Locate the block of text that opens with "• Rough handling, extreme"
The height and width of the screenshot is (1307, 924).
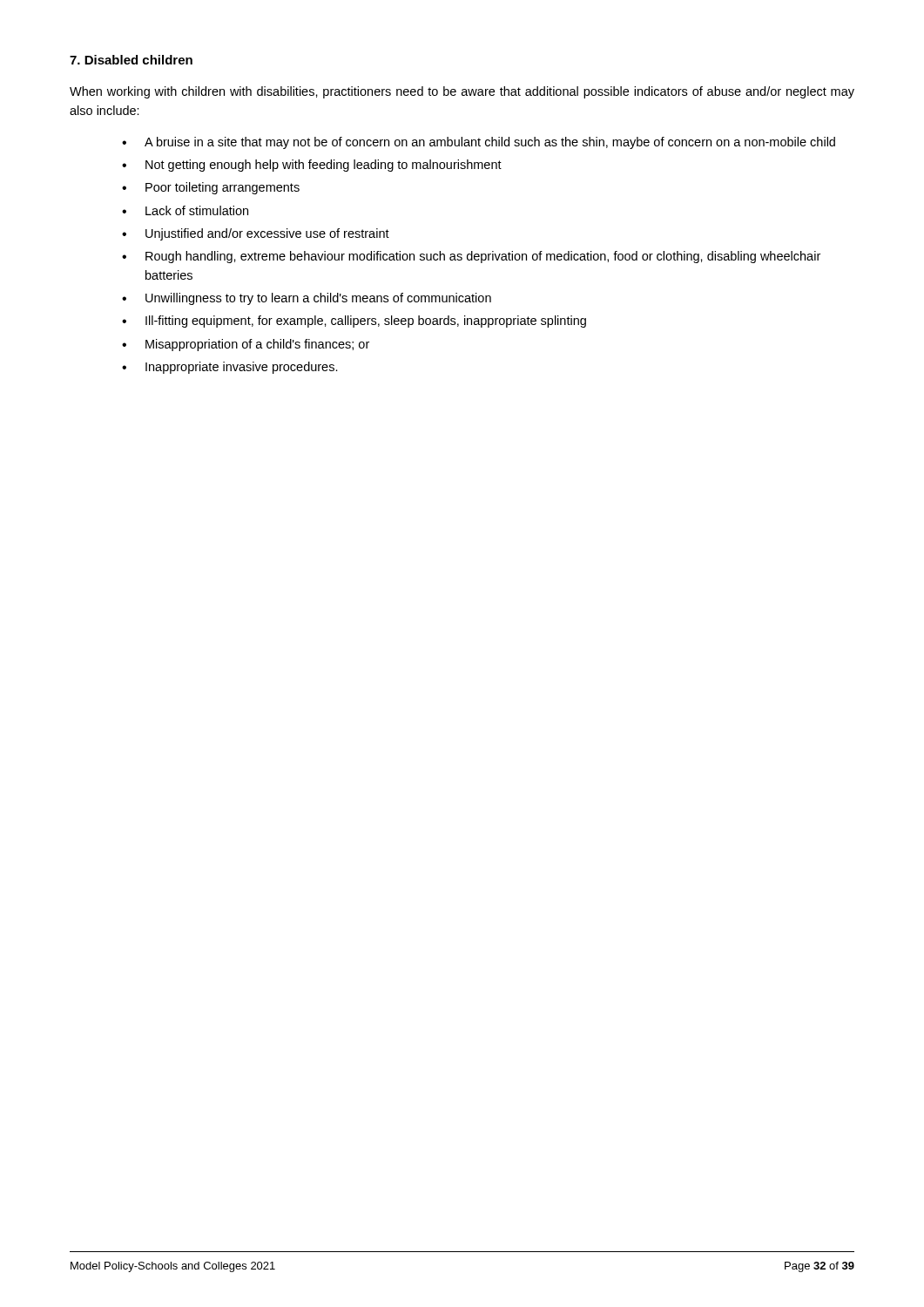pos(488,267)
